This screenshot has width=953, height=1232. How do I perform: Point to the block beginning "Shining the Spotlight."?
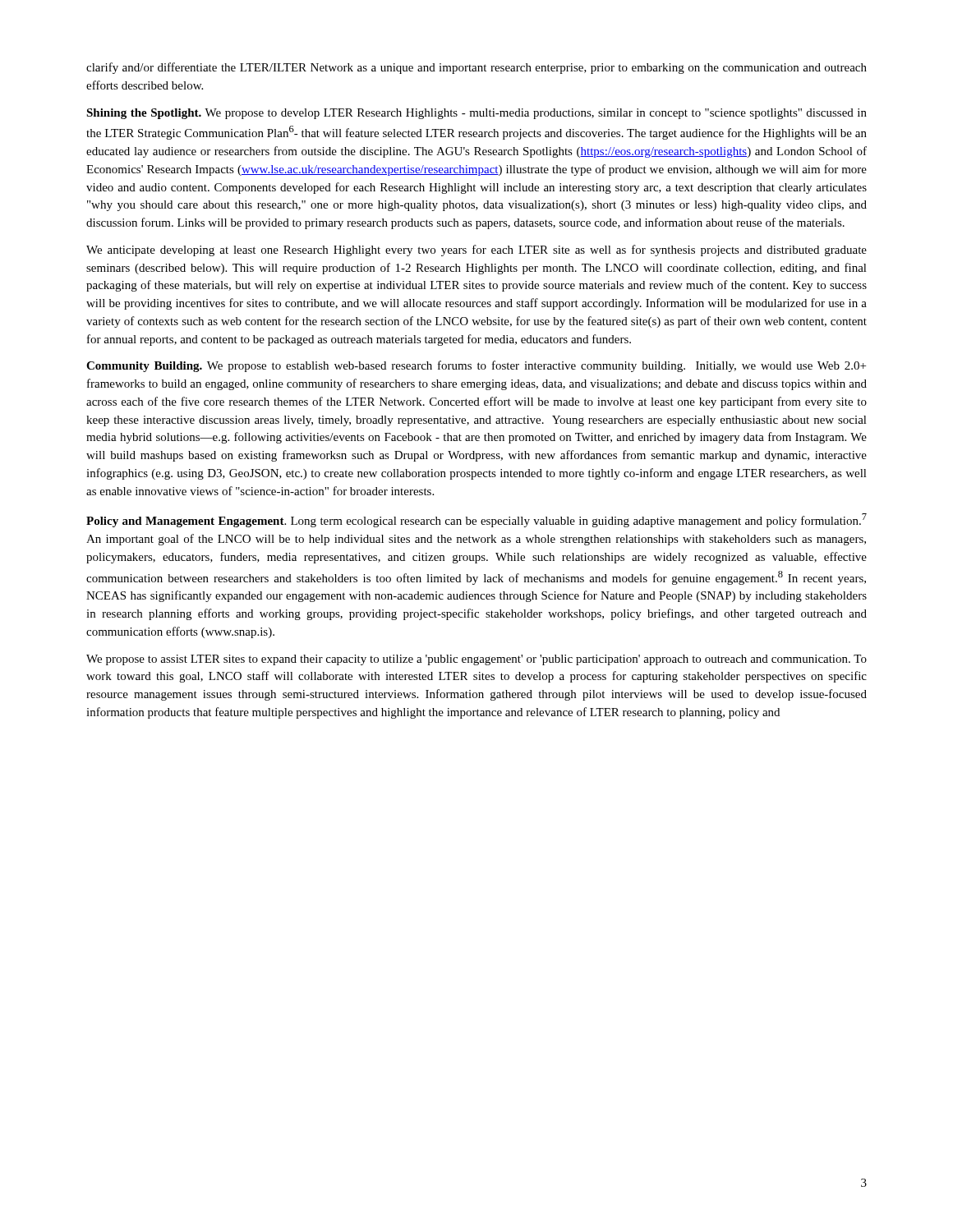pyautogui.click(x=476, y=167)
